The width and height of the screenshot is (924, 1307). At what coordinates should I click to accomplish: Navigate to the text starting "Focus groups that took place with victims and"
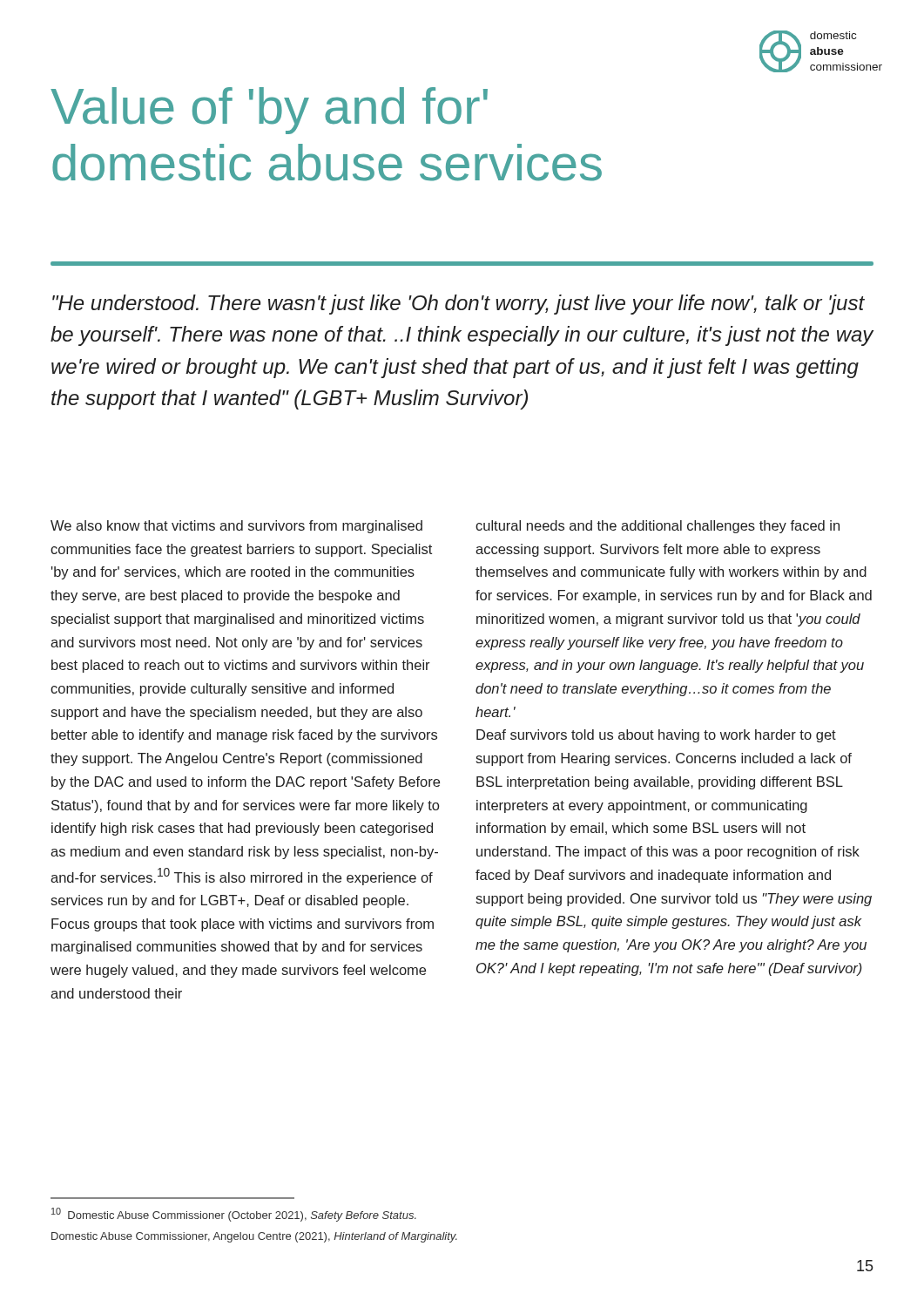pos(246,959)
